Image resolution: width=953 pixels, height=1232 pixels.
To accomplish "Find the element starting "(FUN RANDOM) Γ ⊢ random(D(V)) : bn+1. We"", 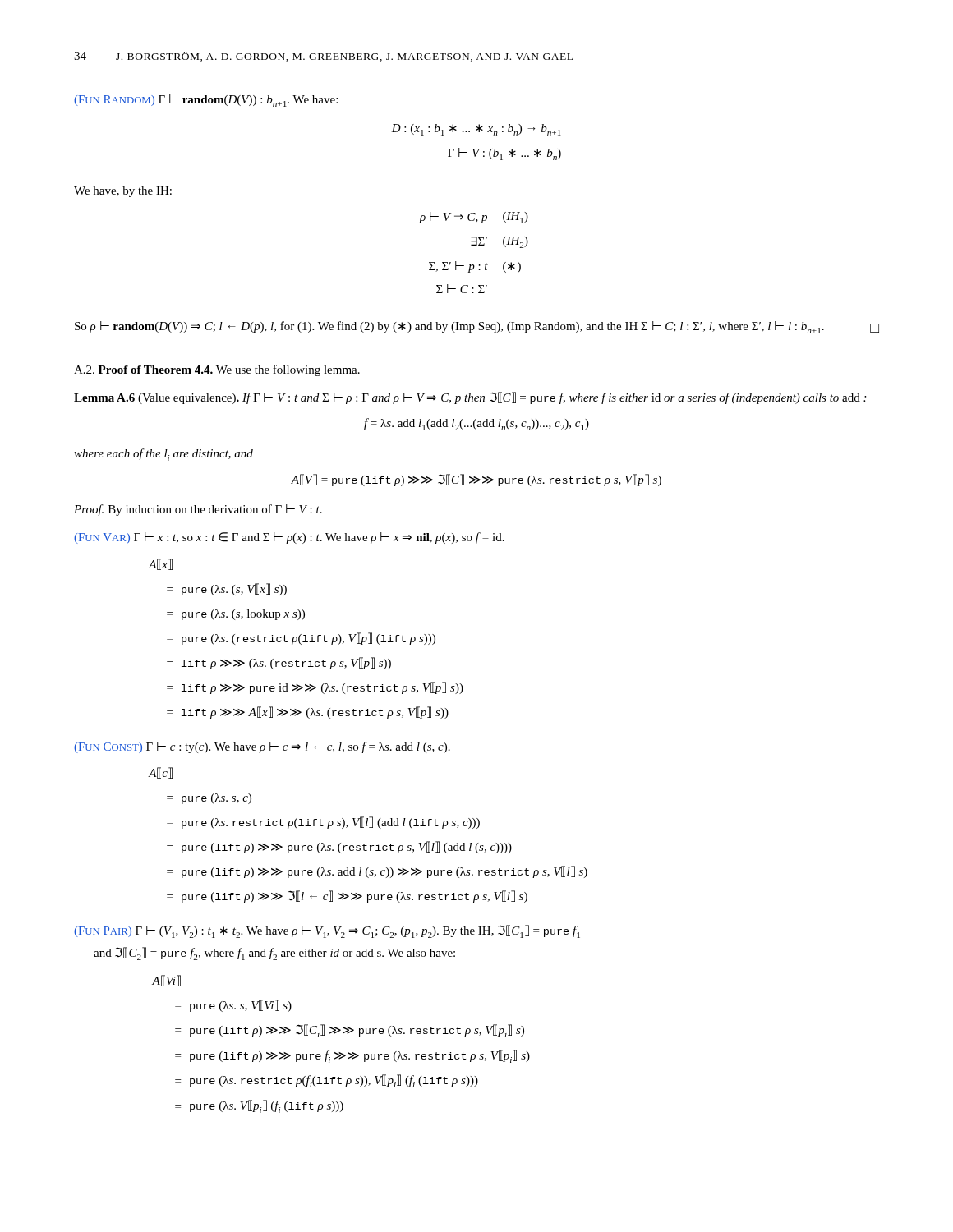I will 476,129.
